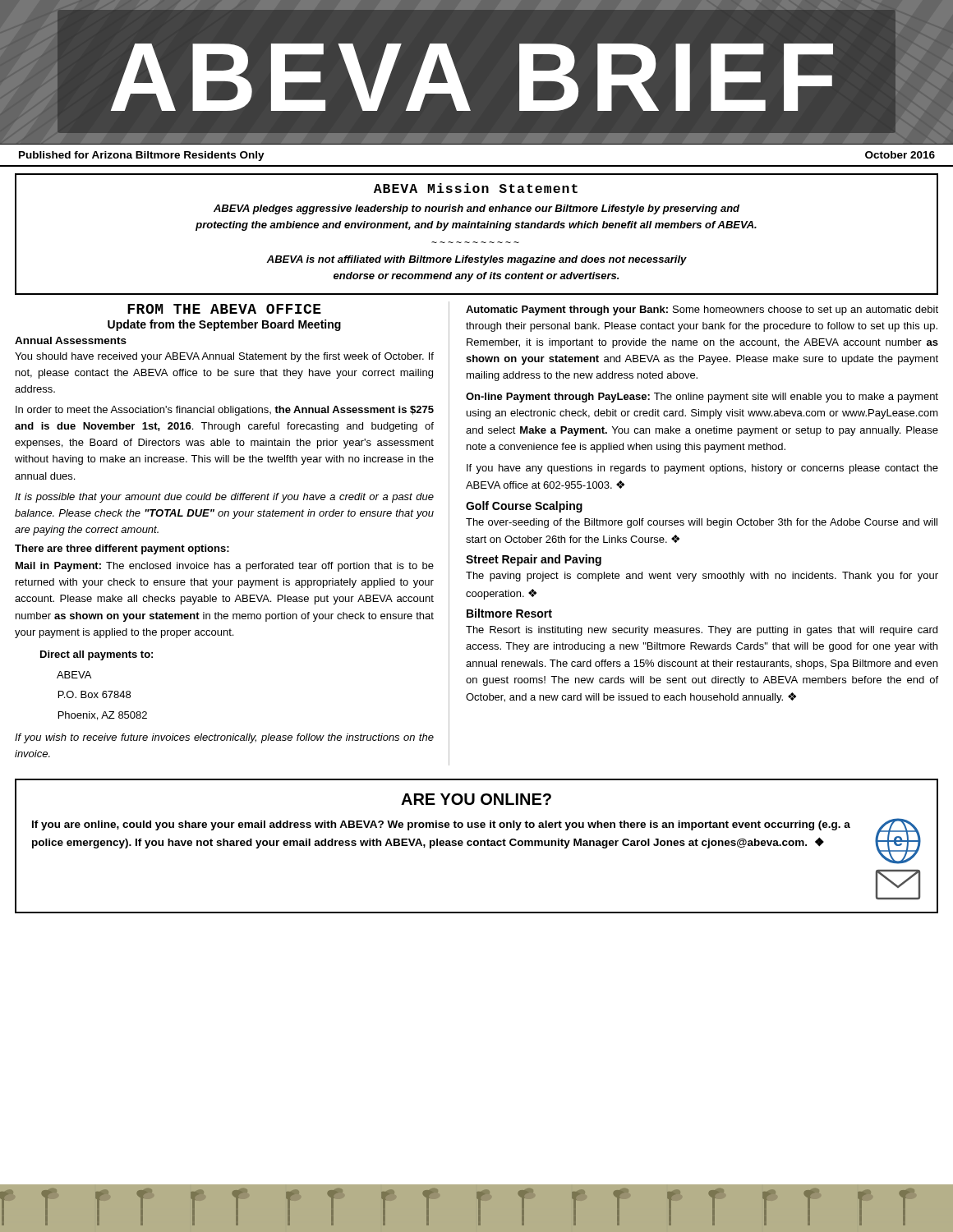
Task: Select the section header that reads "Street Repair and Paving"
Action: click(x=534, y=560)
